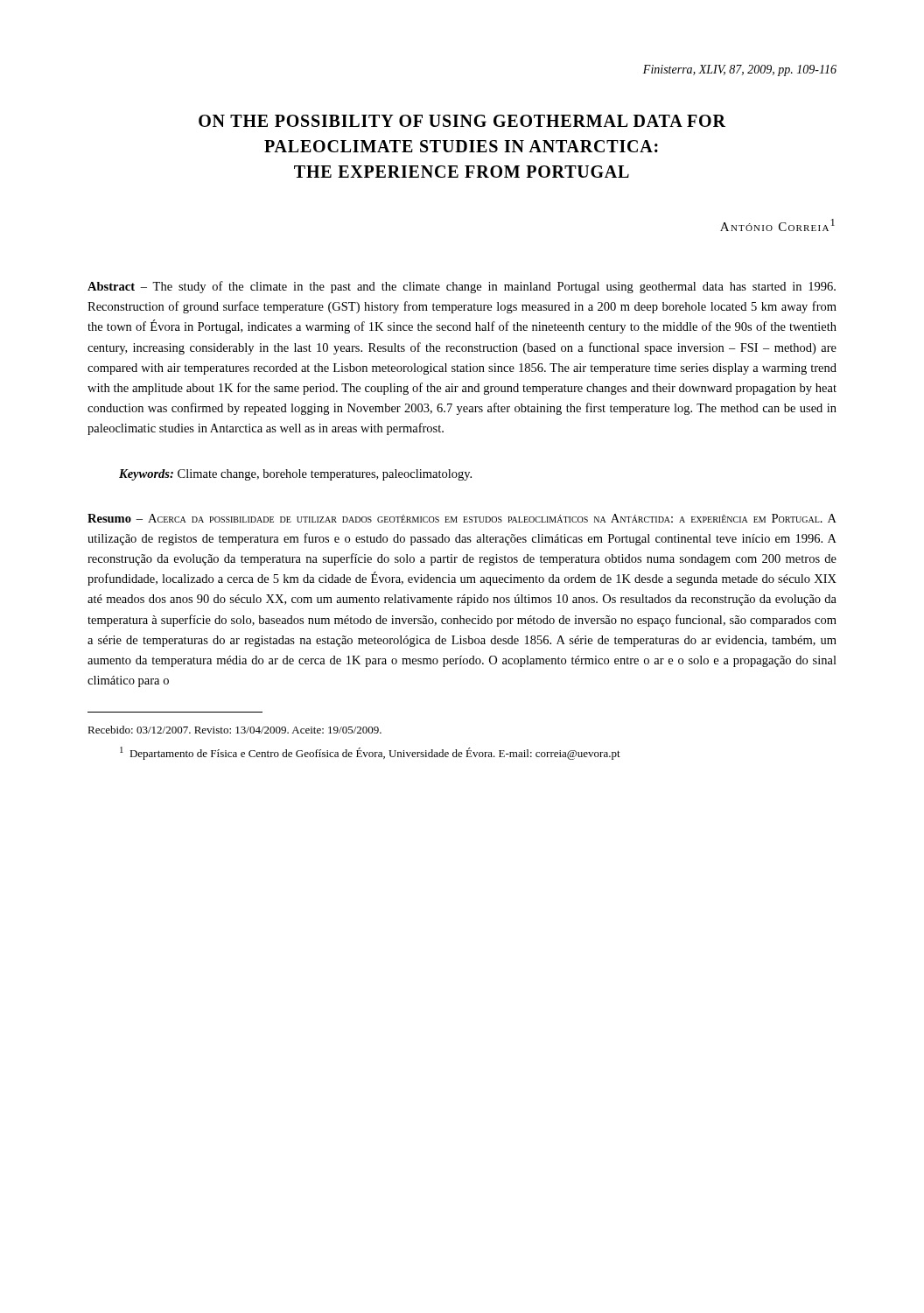Point to the block beginning "Abstract – The study of the"
The width and height of the screenshot is (924, 1313).
point(462,358)
